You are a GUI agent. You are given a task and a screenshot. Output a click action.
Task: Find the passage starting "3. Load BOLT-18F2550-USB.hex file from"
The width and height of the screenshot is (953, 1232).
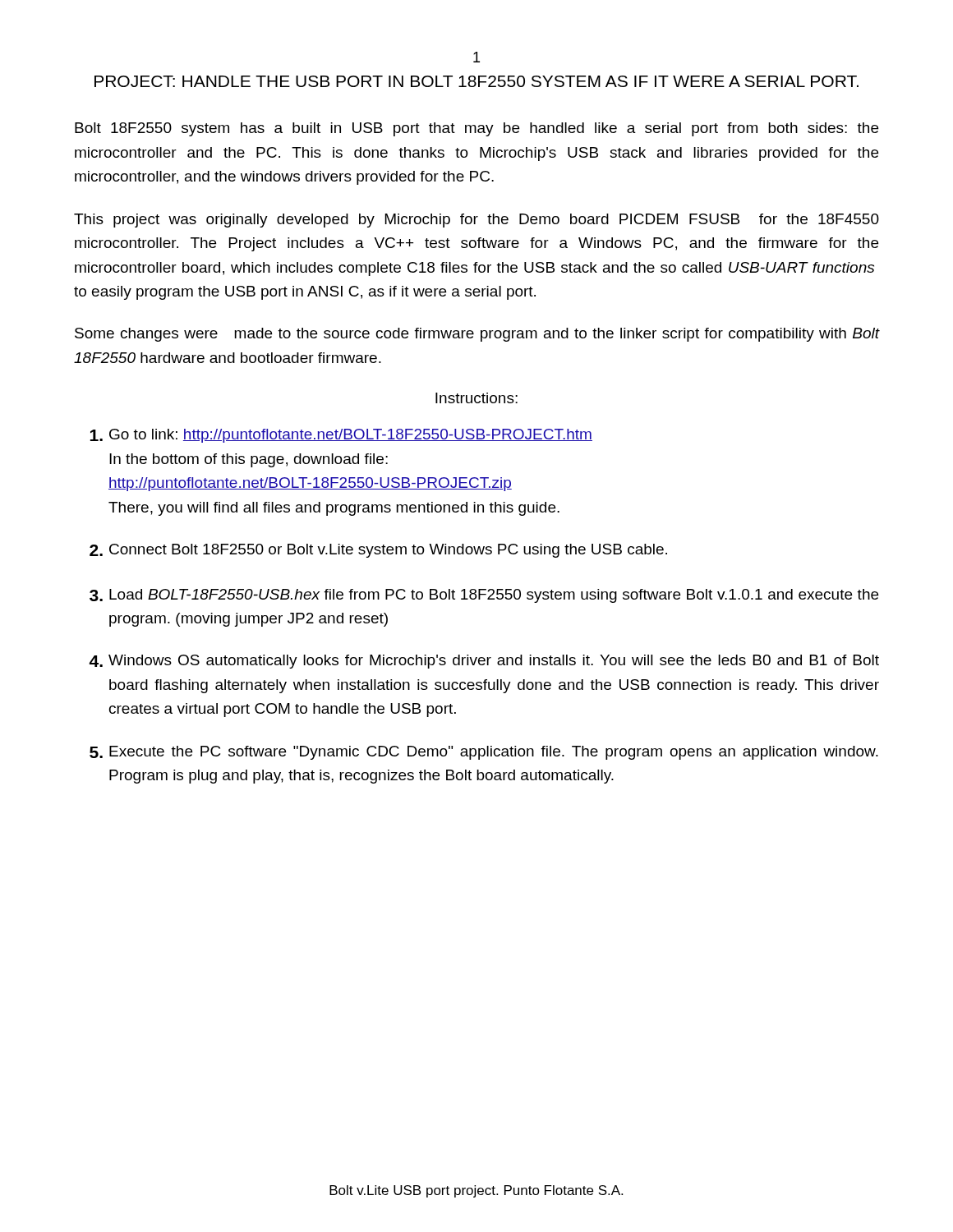pyautogui.click(x=476, y=606)
